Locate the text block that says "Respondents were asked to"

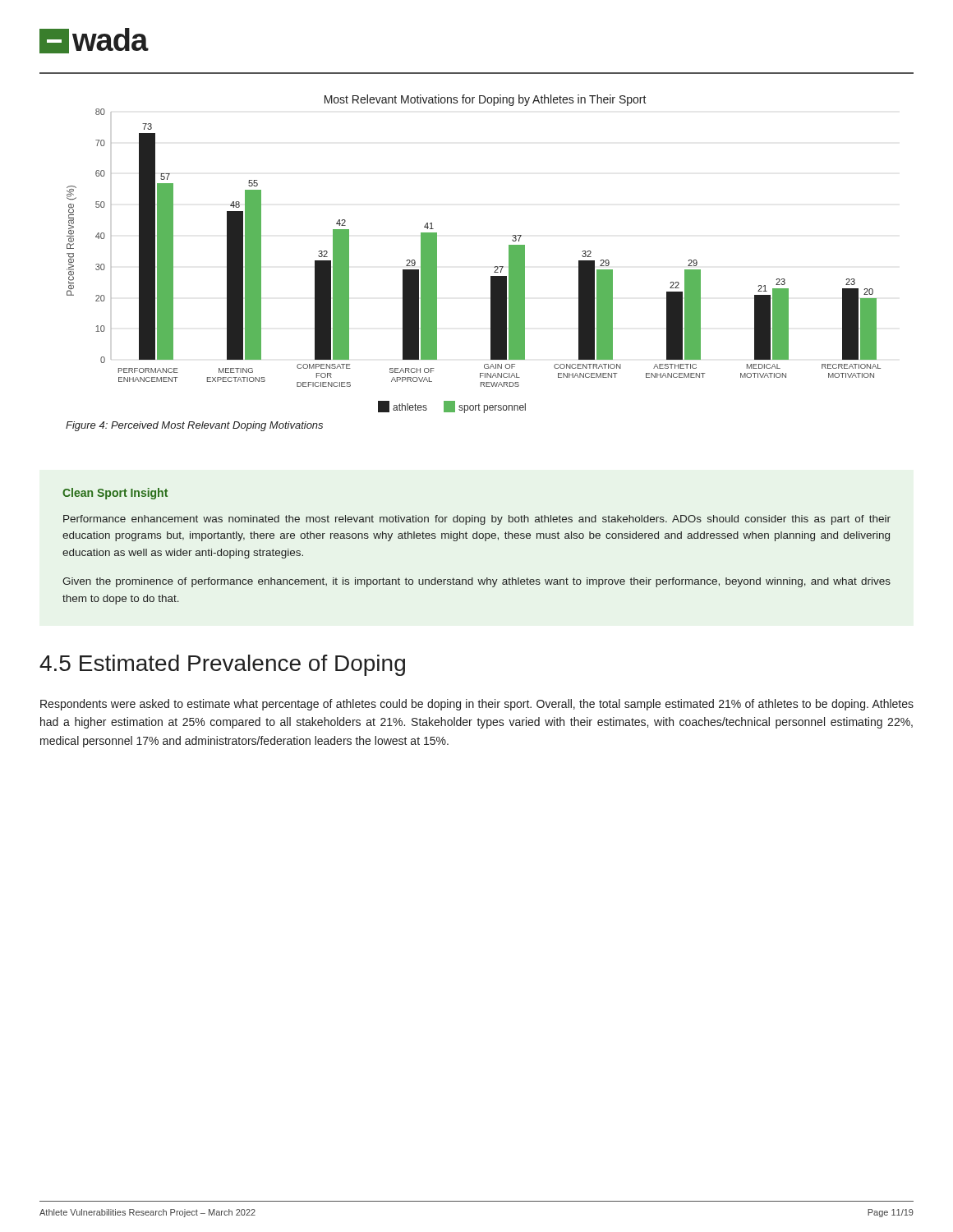[x=476, y=722]
